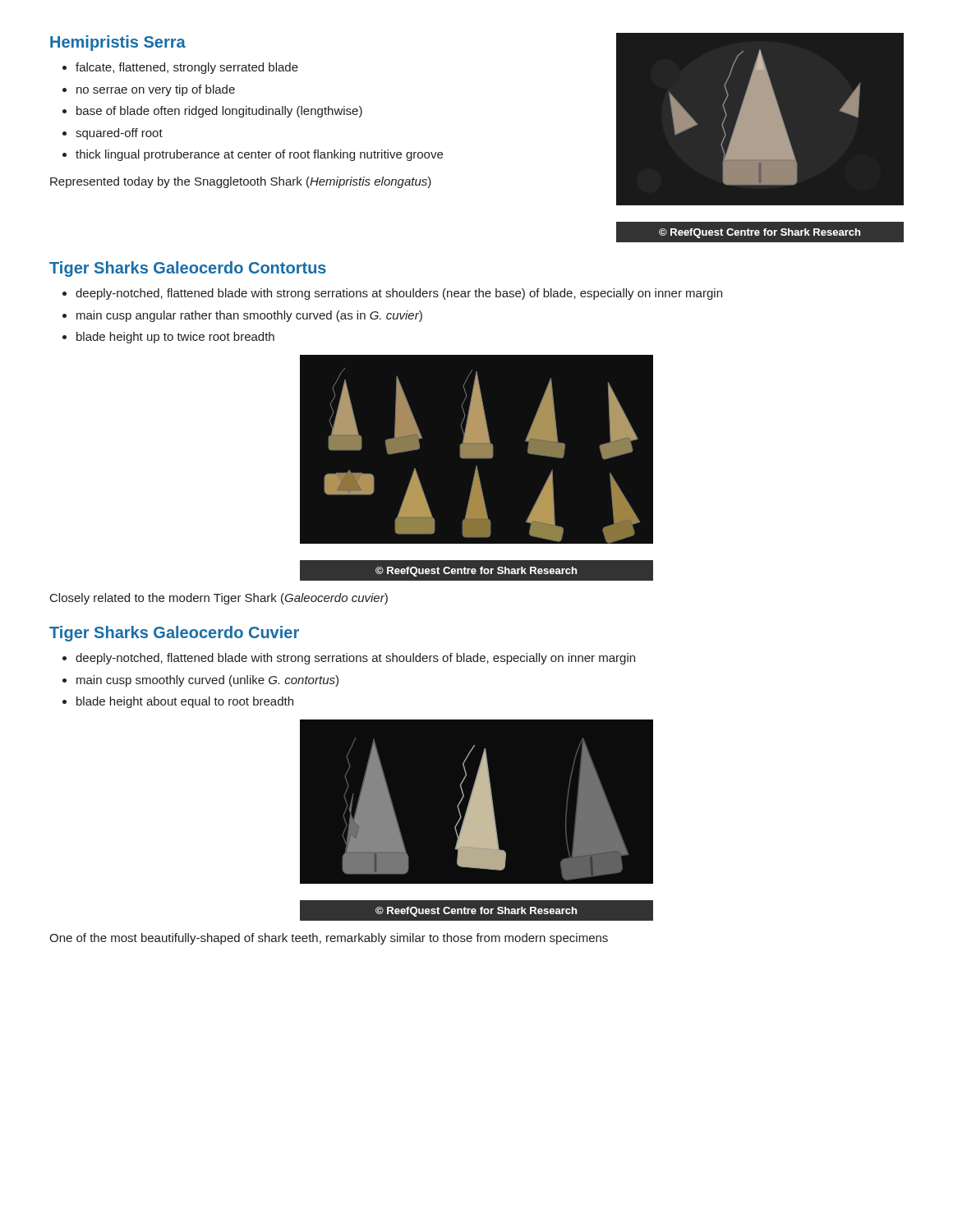Viewport: 953px width, 1232px height.
Task: Locate the text "base of blade often ridged longitudinally (lengthwise)"
Action: (219, 110)
